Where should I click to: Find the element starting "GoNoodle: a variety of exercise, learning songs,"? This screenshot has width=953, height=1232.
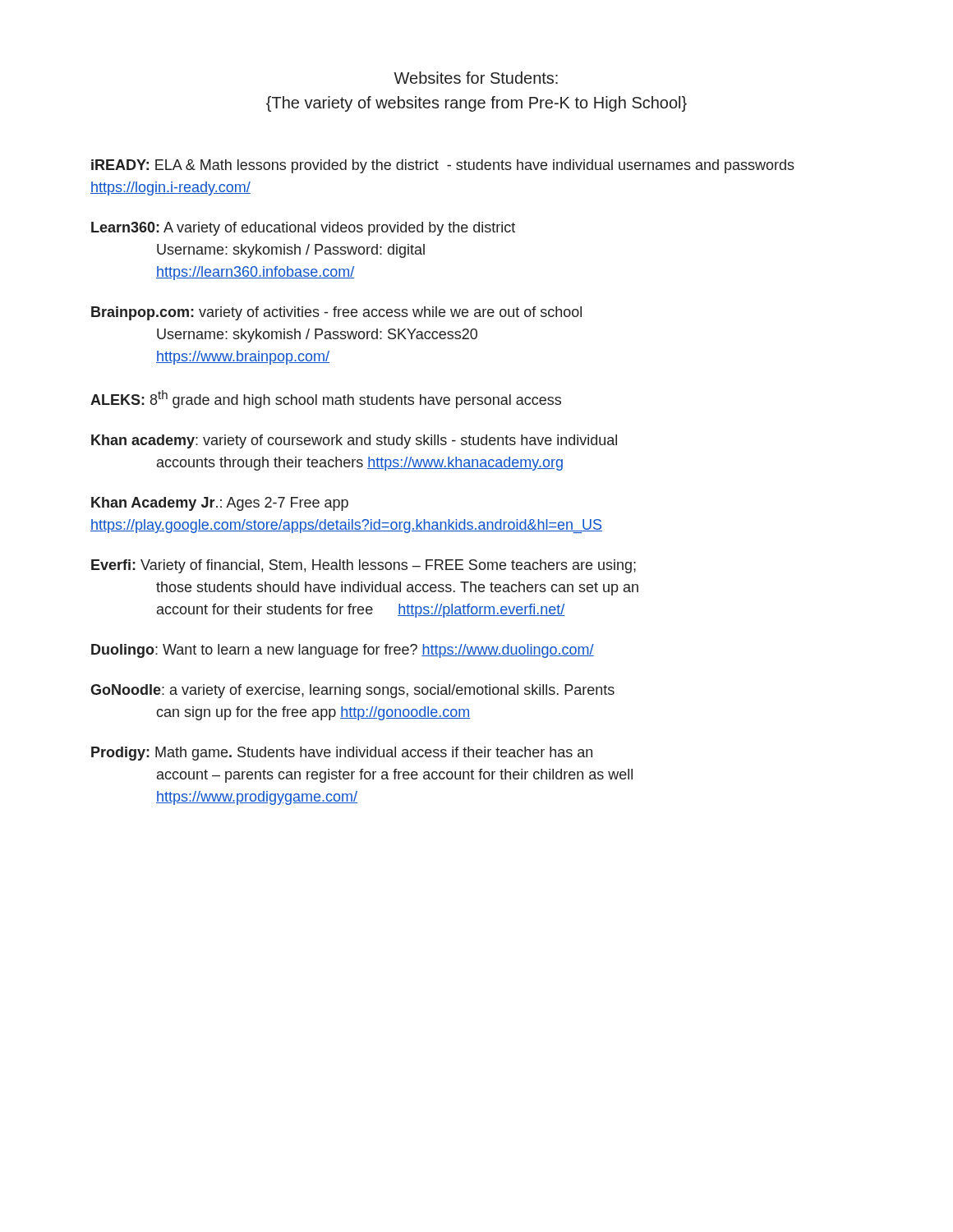point(353,701)
